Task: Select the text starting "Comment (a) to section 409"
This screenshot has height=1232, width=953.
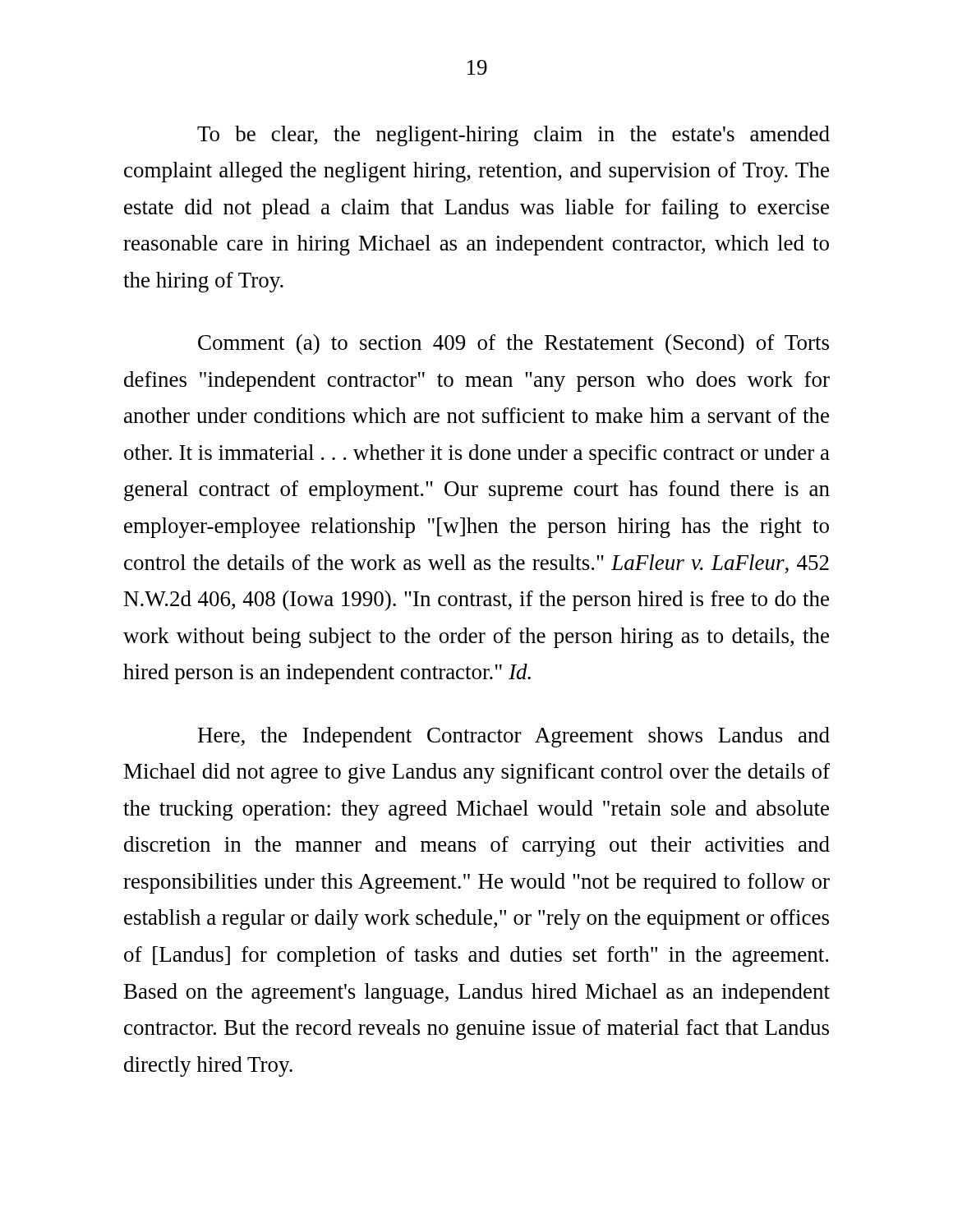Action: (476, 507)
